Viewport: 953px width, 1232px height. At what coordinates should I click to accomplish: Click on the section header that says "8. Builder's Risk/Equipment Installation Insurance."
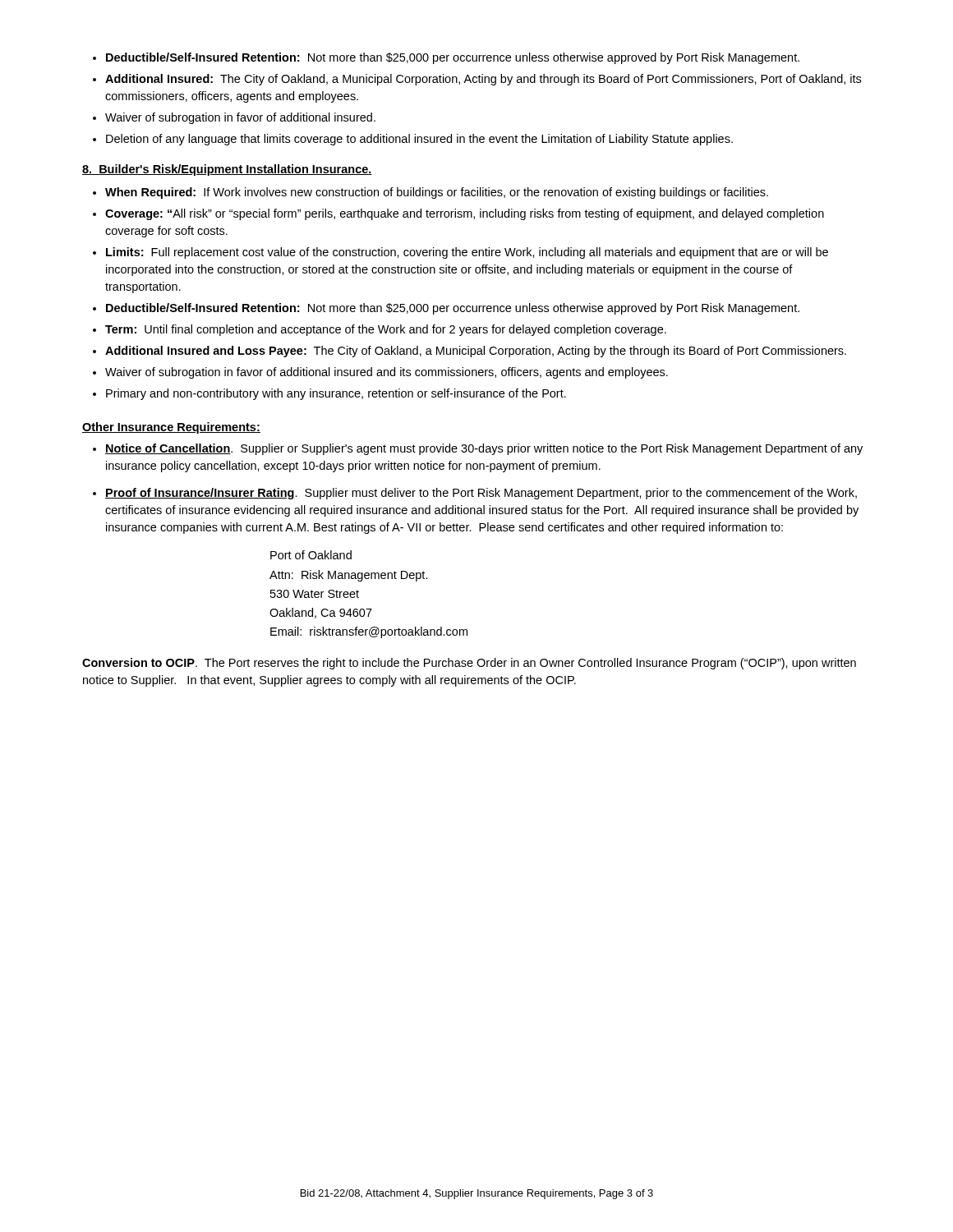click(227, 169)
